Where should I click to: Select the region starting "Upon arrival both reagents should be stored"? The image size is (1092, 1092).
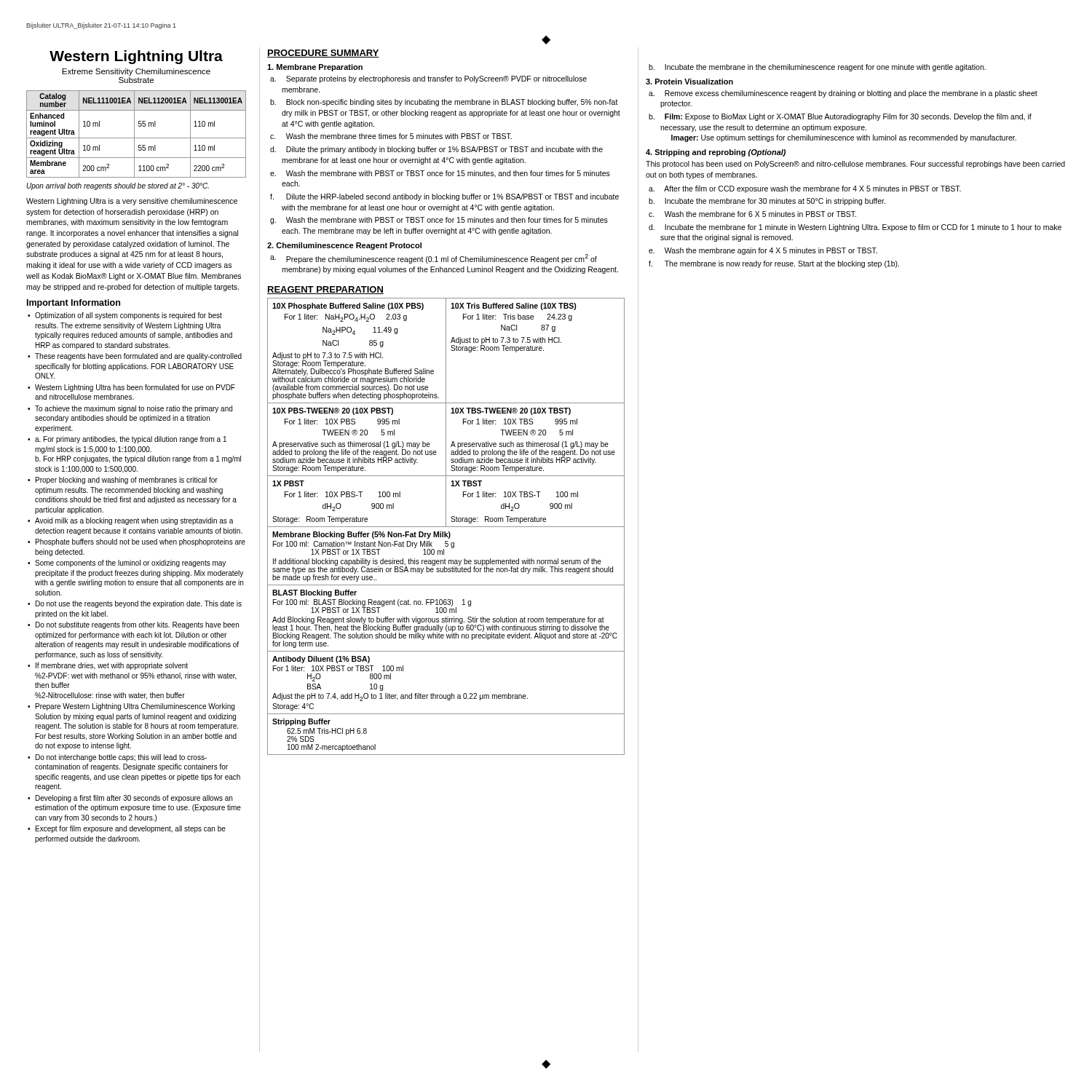tap(118, 186)
